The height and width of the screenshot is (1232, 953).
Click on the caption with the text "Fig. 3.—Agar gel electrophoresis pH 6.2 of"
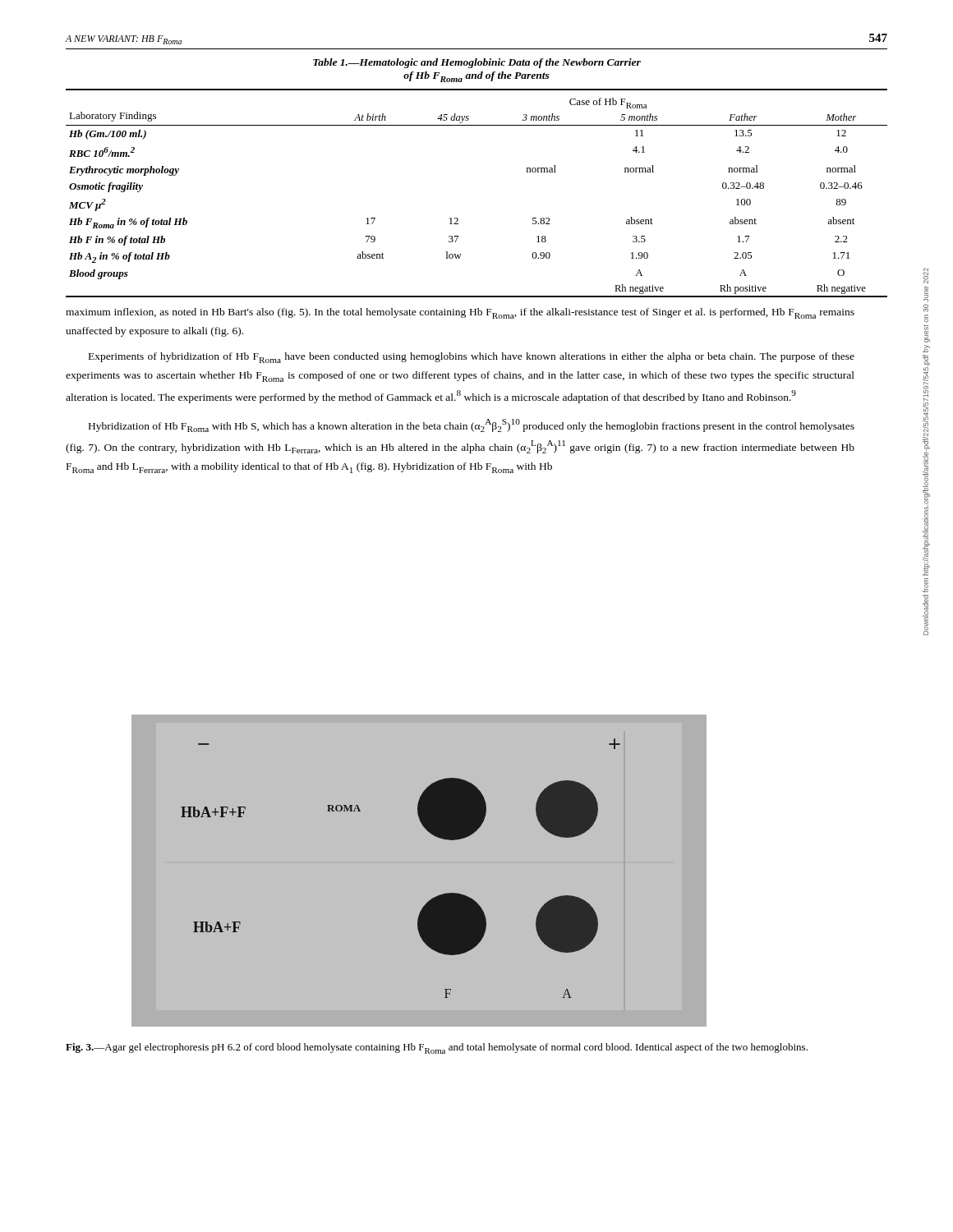460,1048
